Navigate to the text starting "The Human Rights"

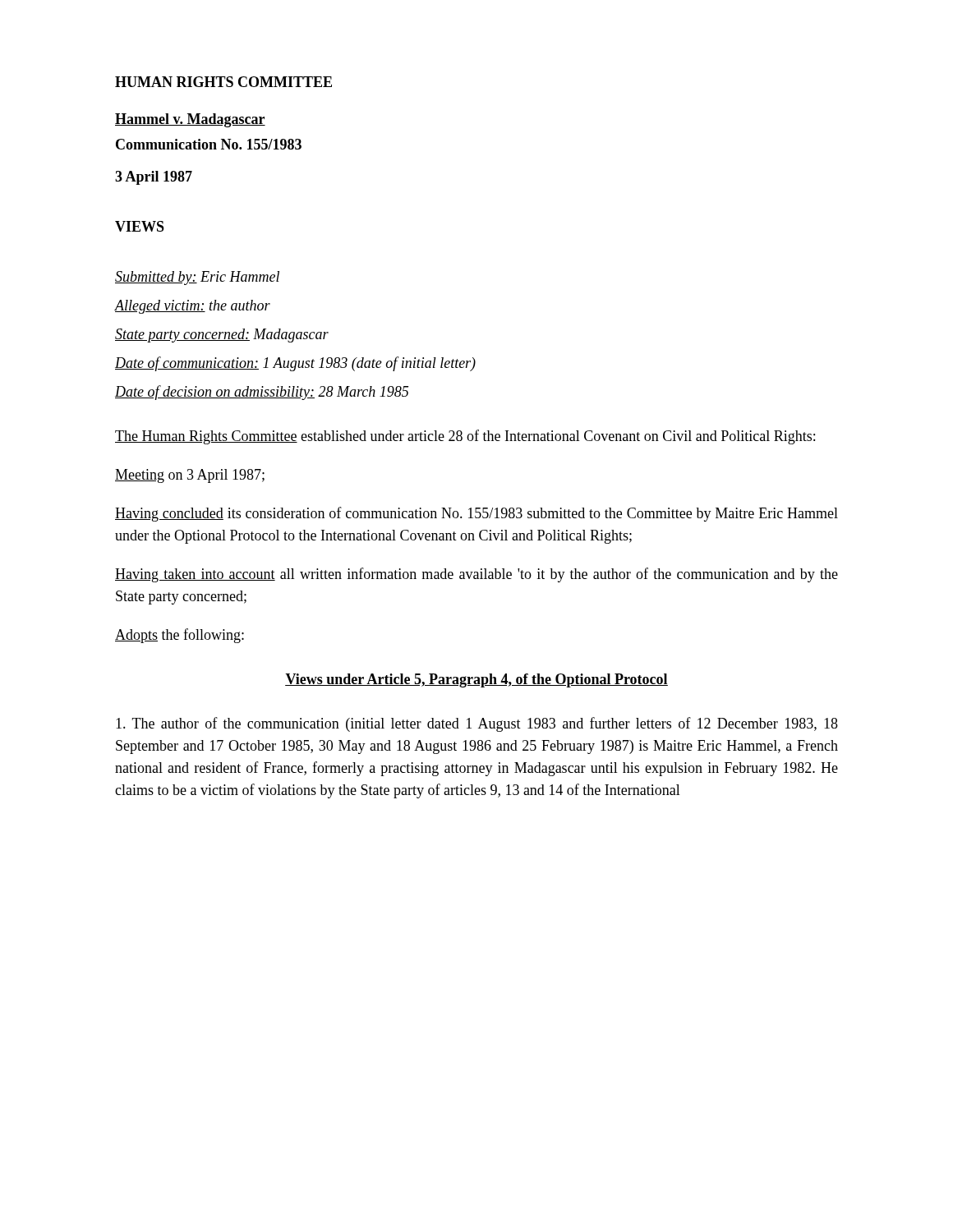[466, 436]
